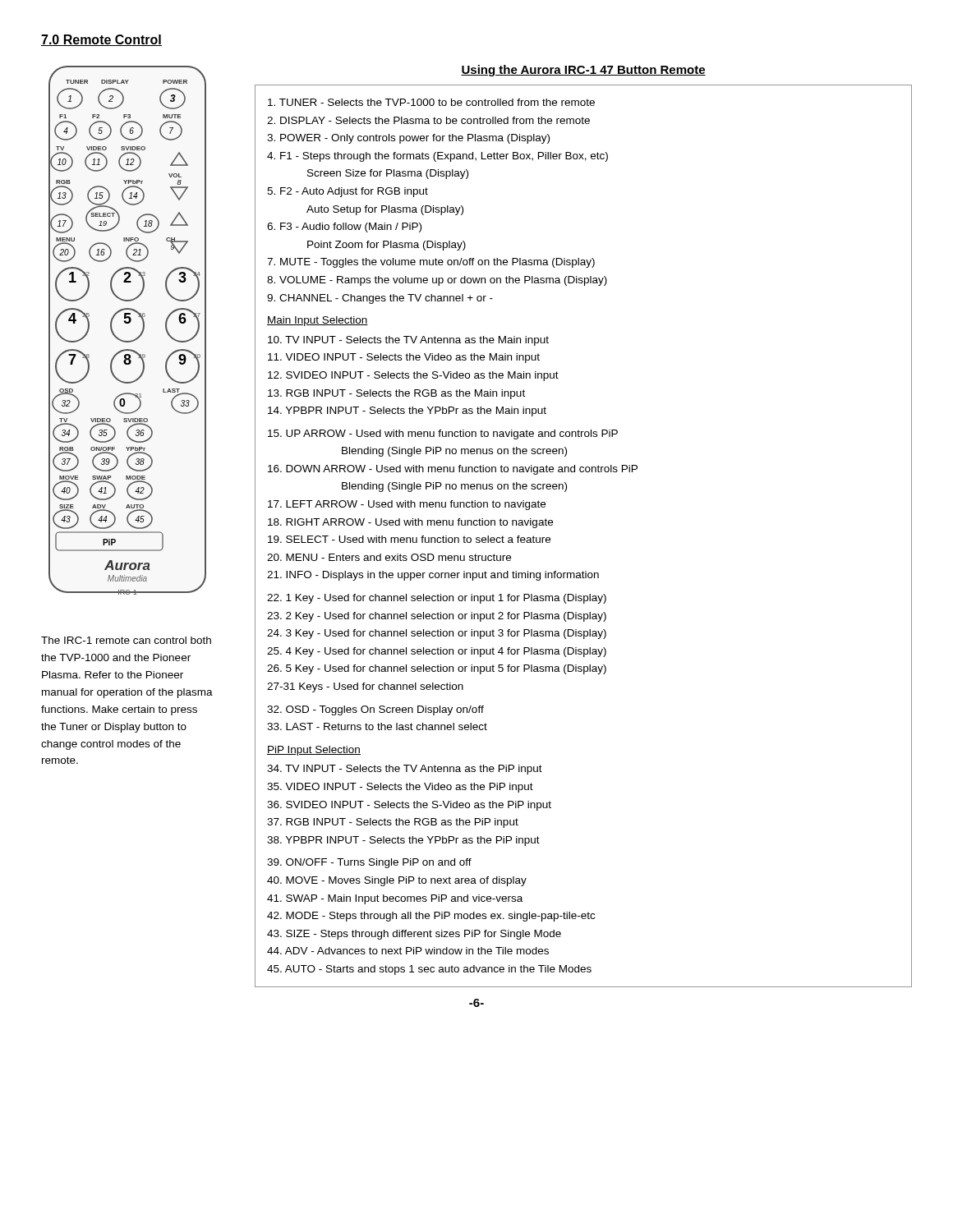Viewport: 953px width, 1232px height.
Task: Locate the list item that reads "45. AUTO - Starts and stops 1 sec"
Action: pos(429,969)
